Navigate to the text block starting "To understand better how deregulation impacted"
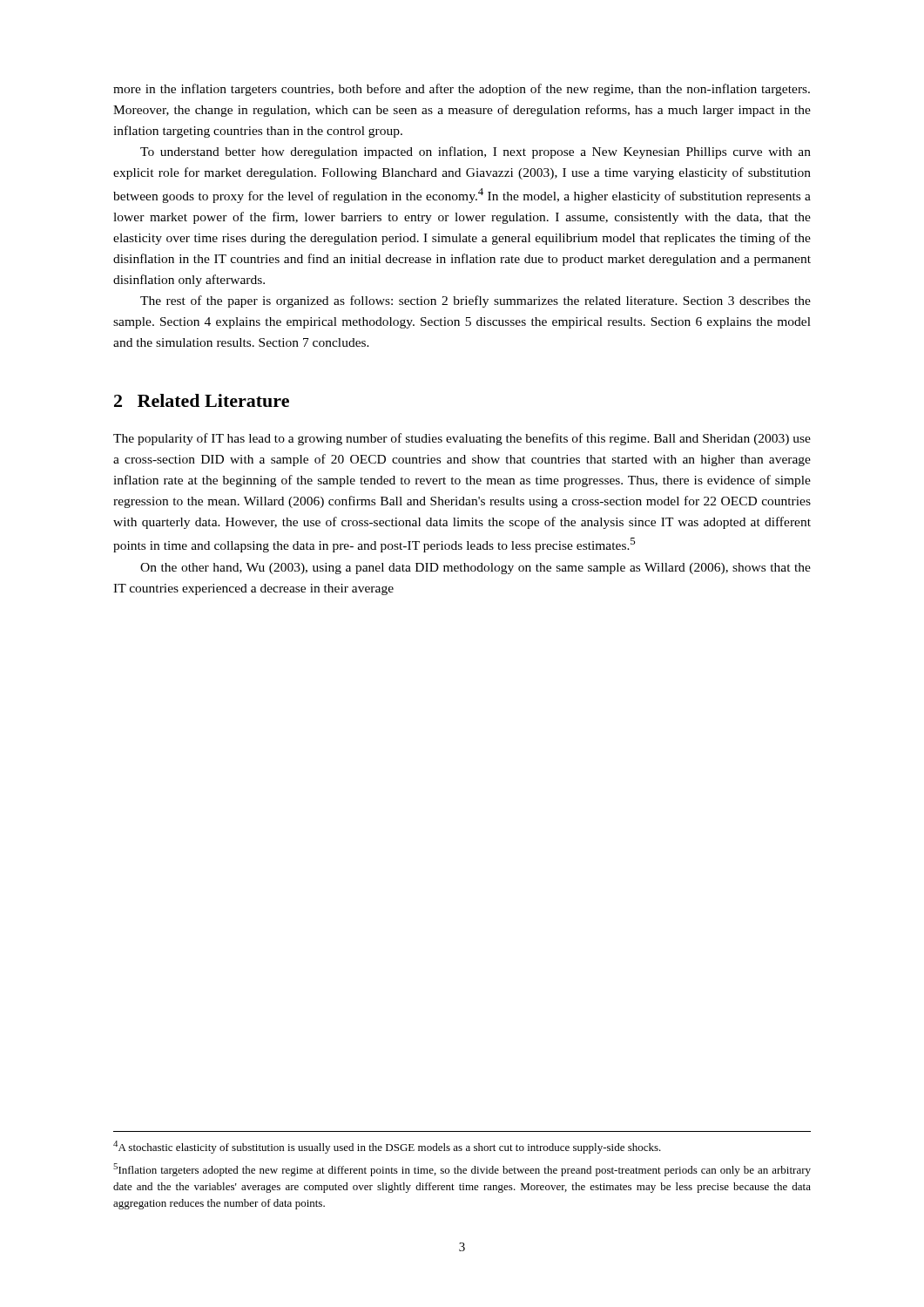924x1307 pixels. tap(462, 216)
